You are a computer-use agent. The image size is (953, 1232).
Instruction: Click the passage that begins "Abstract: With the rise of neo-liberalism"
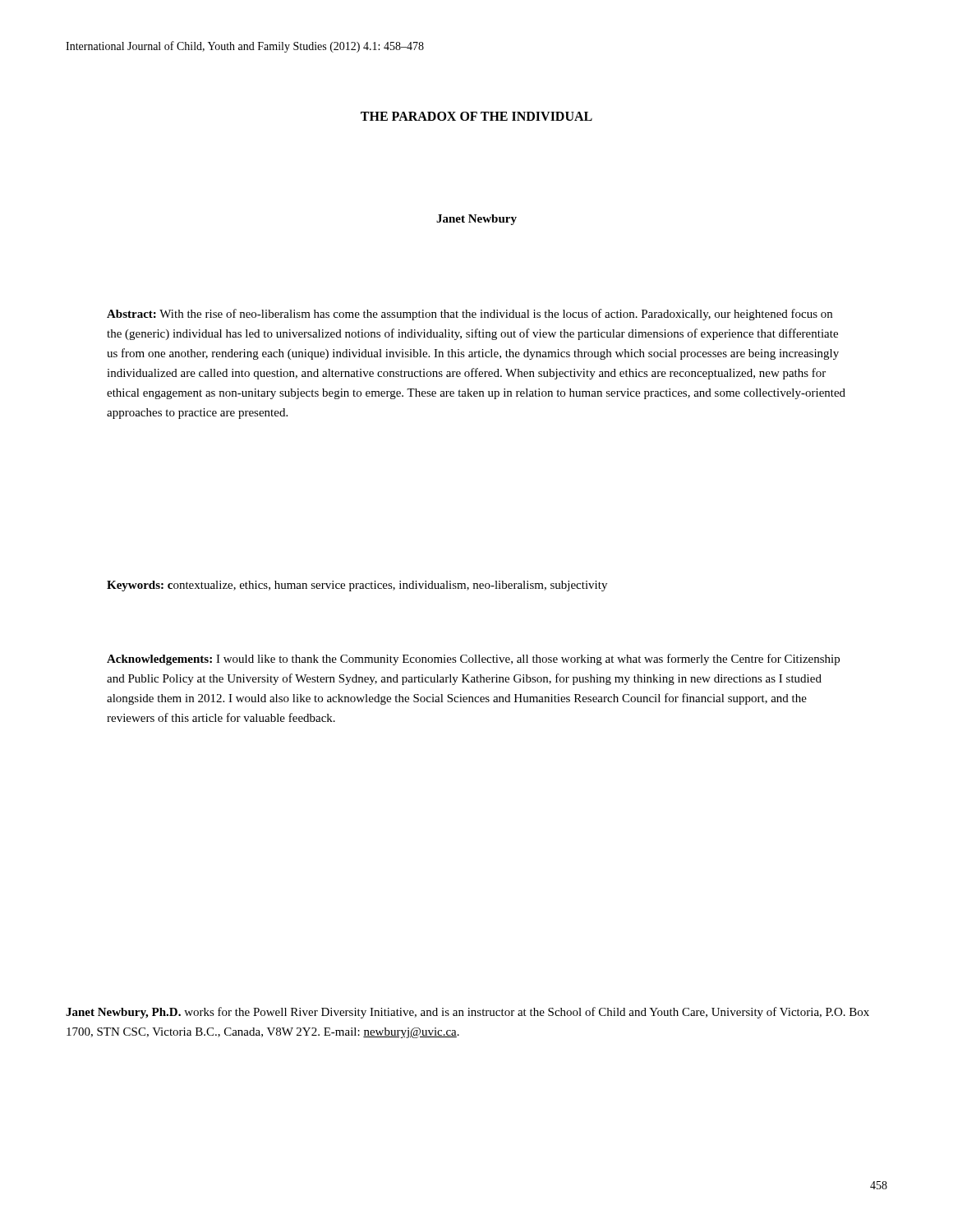pyautogui.click(x=476, y=363)
